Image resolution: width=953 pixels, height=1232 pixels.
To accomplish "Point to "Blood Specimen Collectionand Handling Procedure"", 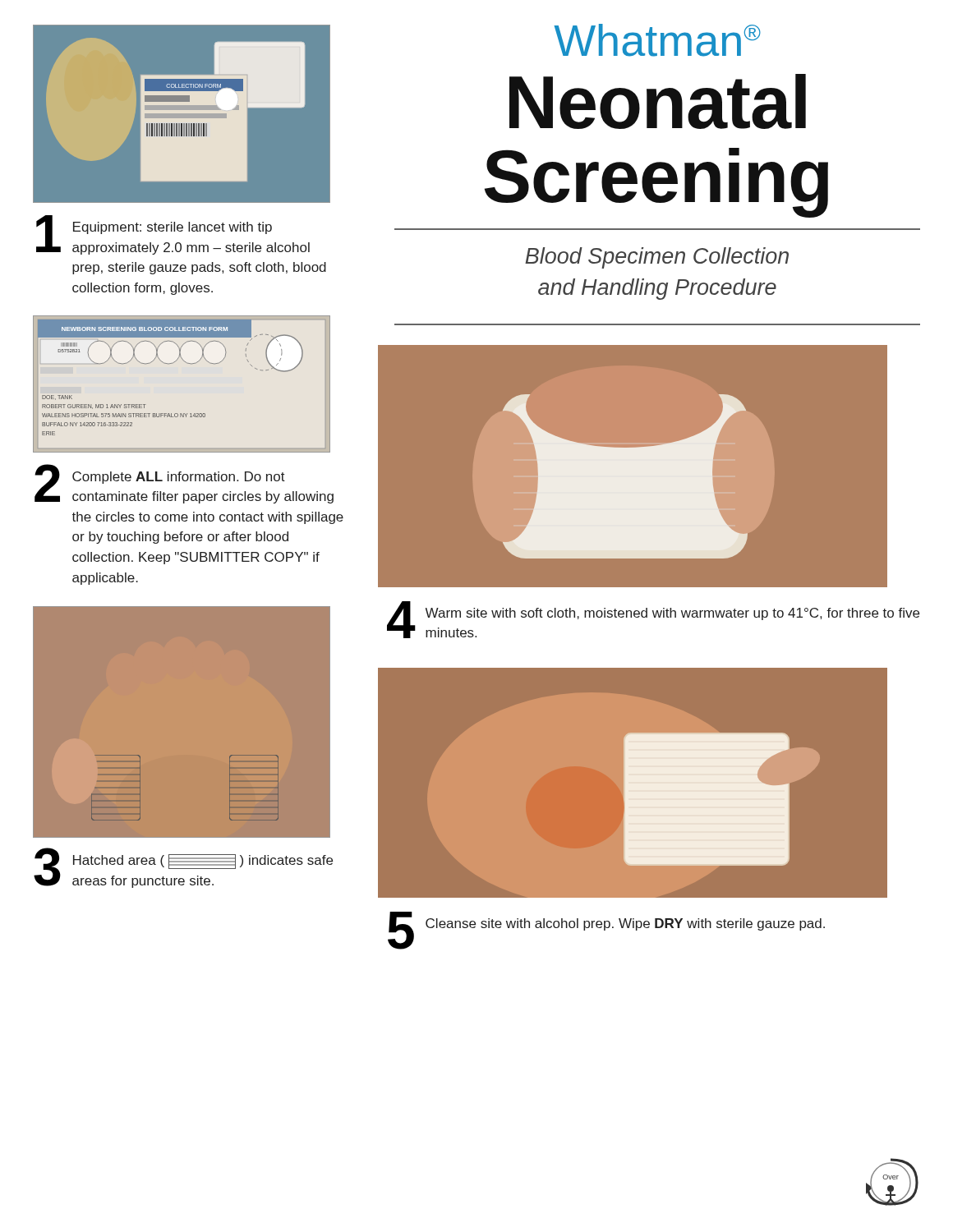I will point(657,272).
